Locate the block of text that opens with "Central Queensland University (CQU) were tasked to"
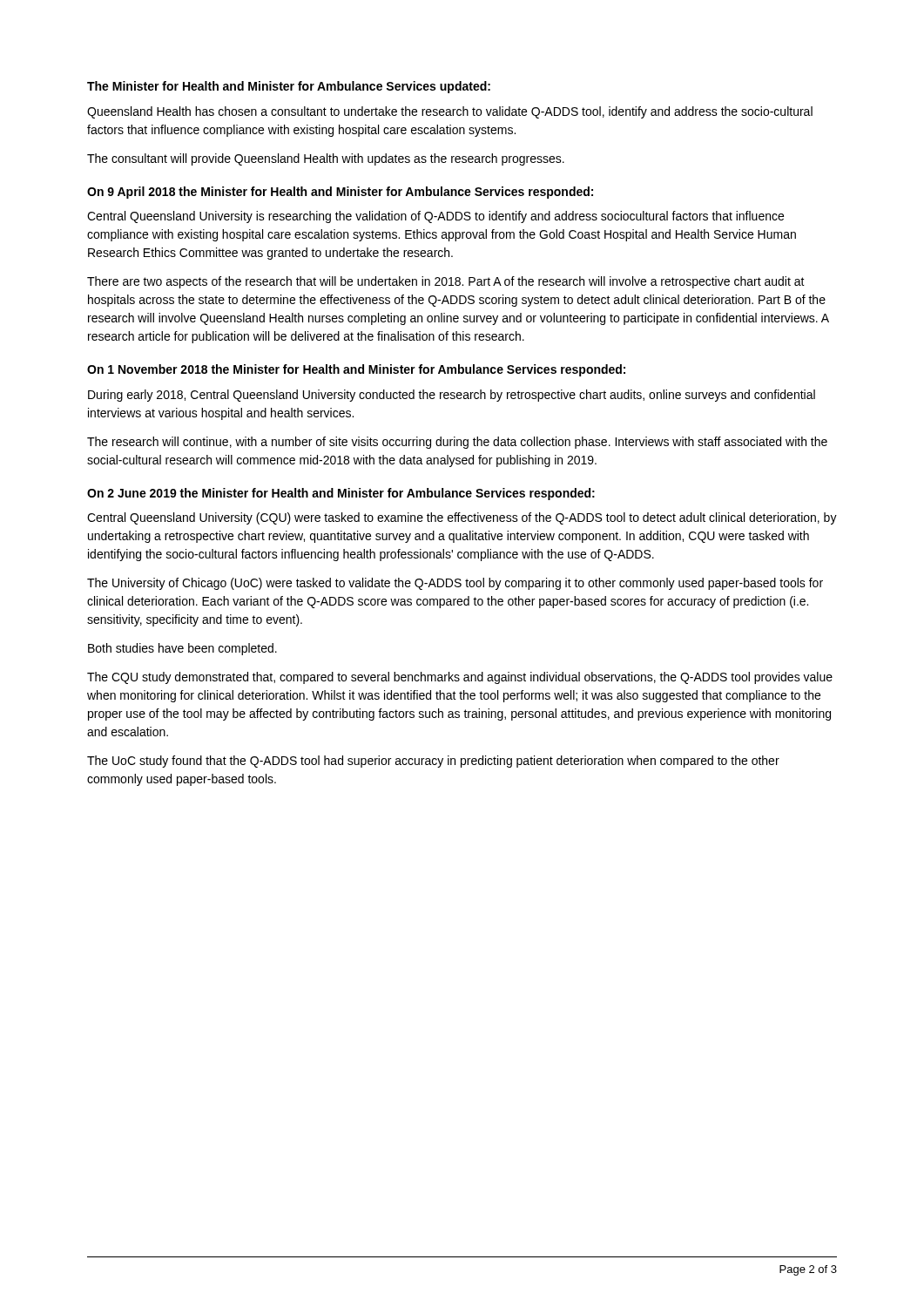 tap(462, 536)
